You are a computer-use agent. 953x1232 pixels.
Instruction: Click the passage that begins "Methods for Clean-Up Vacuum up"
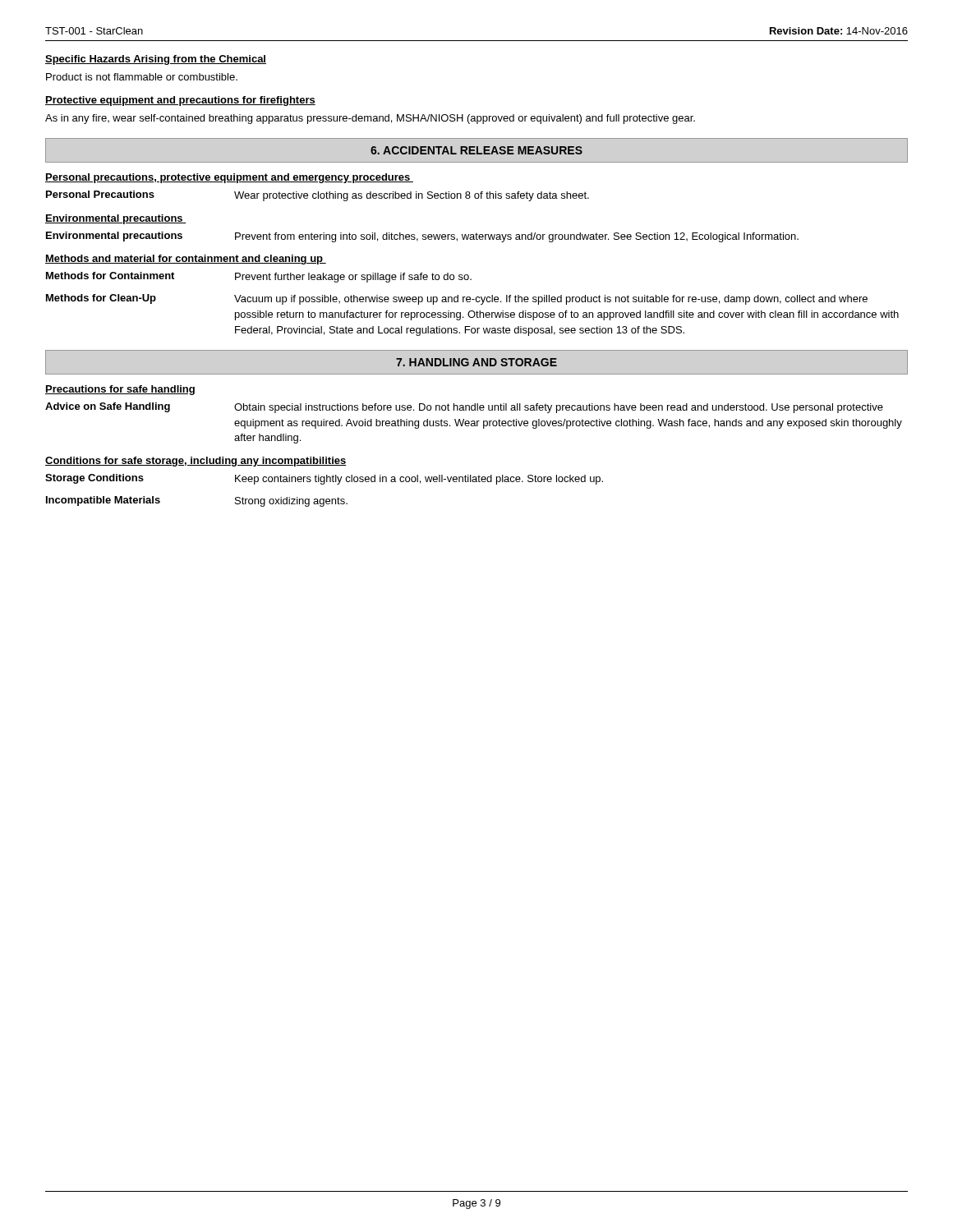coord(476,315)
